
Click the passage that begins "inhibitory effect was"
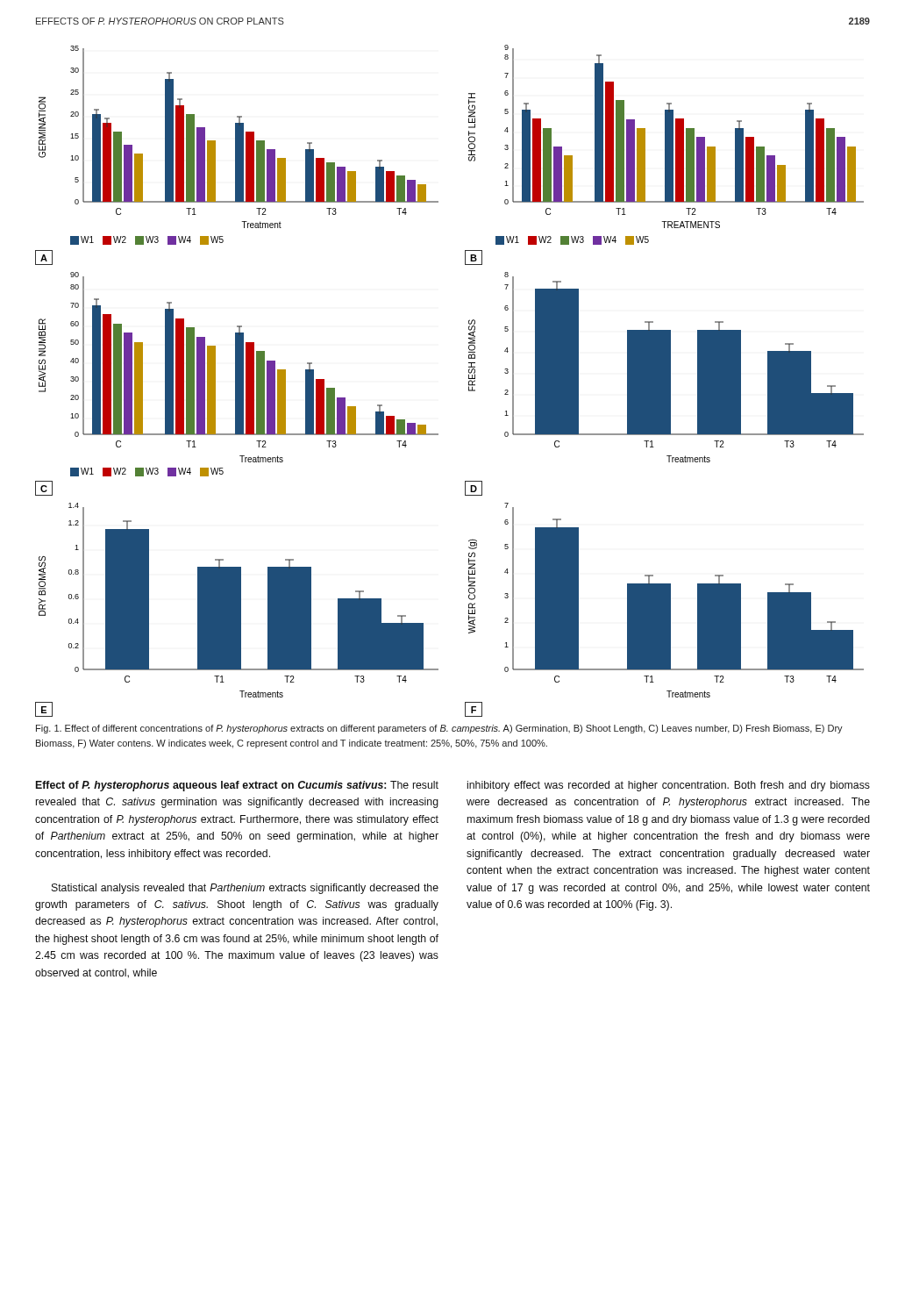(668, 845)
